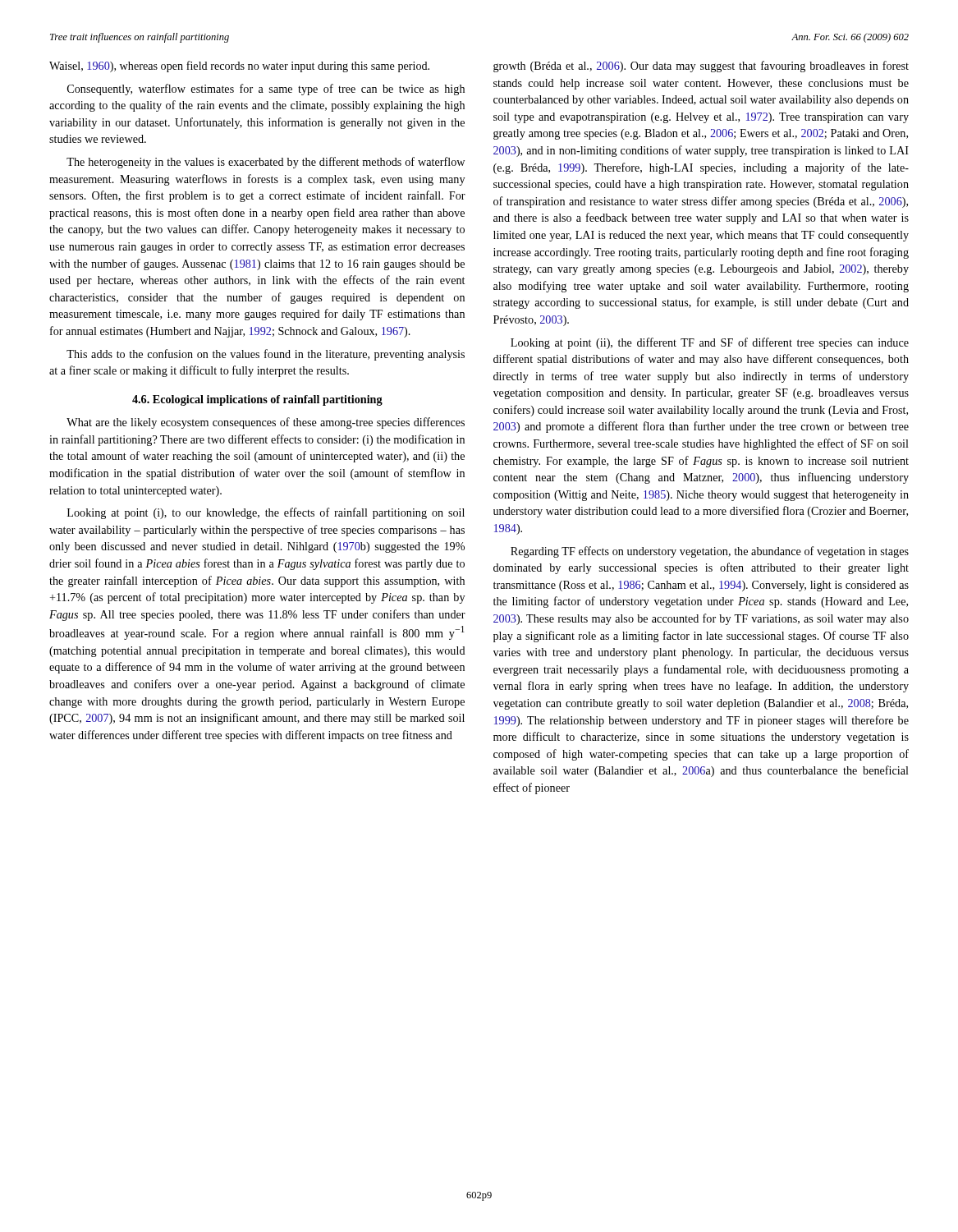
Task: Point to the element starting "Consequently, waterflow estimates for"
Action: tap(257, 114)
